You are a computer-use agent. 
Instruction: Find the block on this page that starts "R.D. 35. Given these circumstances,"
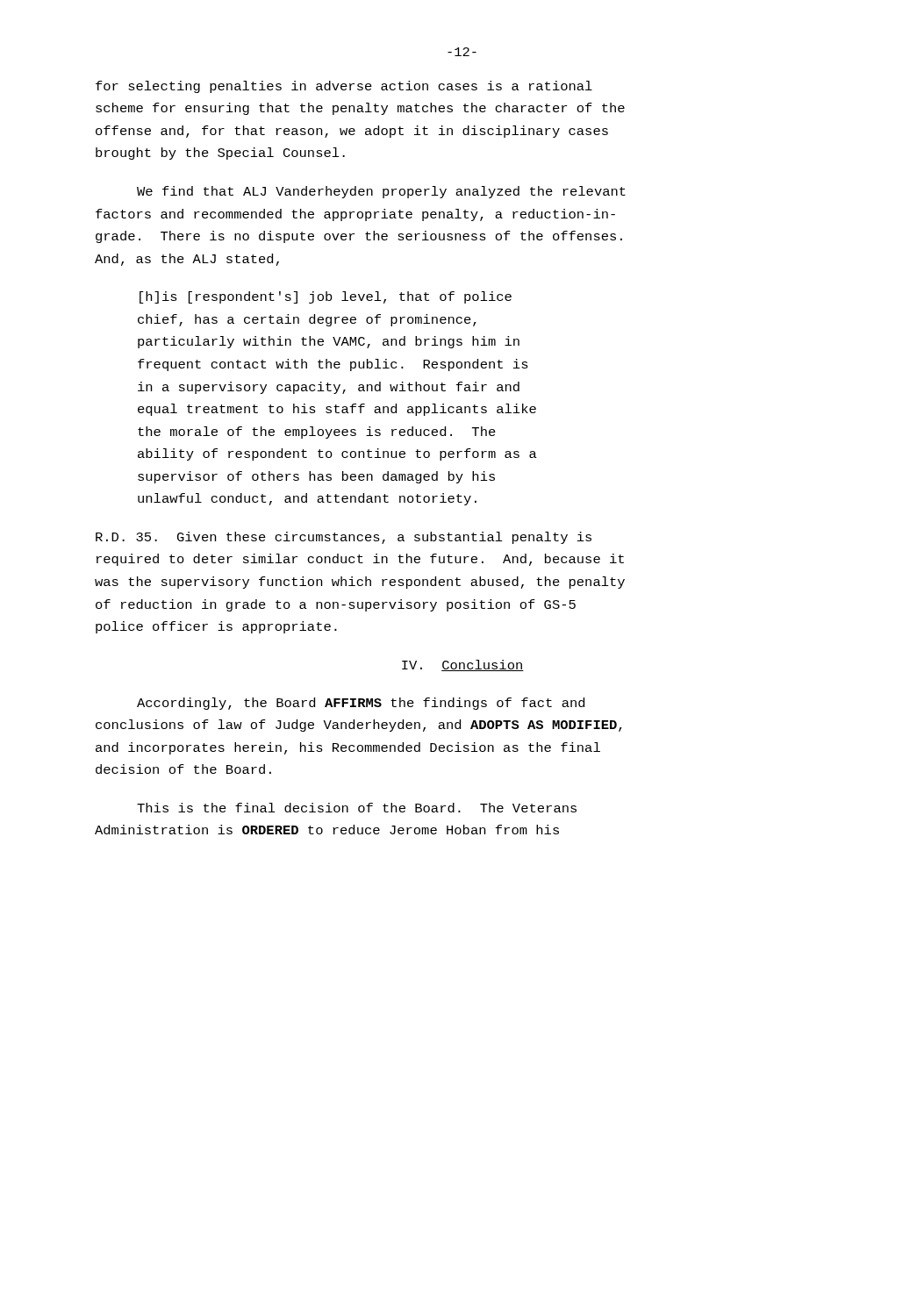pyautogui.click(x=360, y=583)
